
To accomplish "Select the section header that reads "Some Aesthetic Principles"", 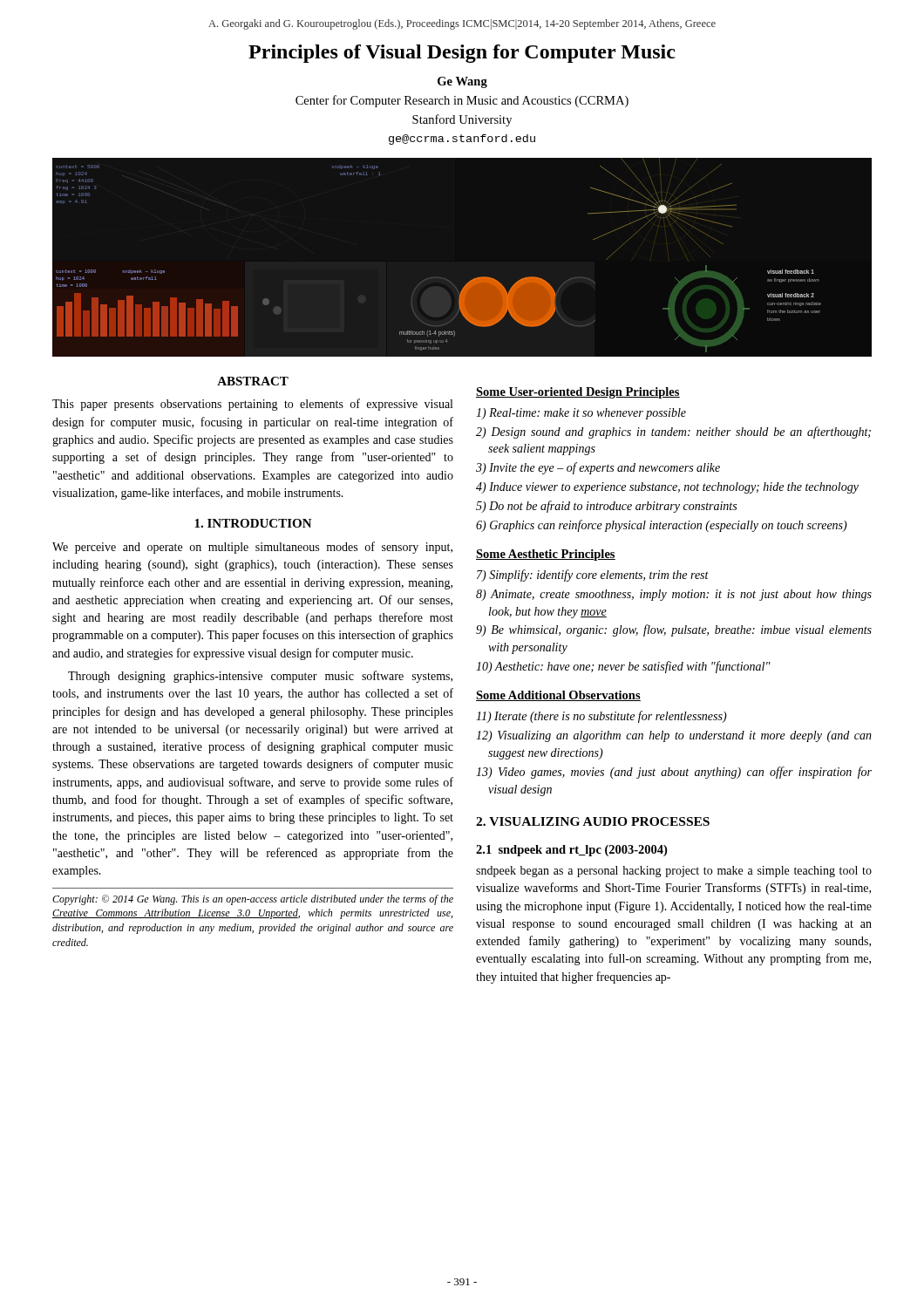I will (x=546, y=555).
